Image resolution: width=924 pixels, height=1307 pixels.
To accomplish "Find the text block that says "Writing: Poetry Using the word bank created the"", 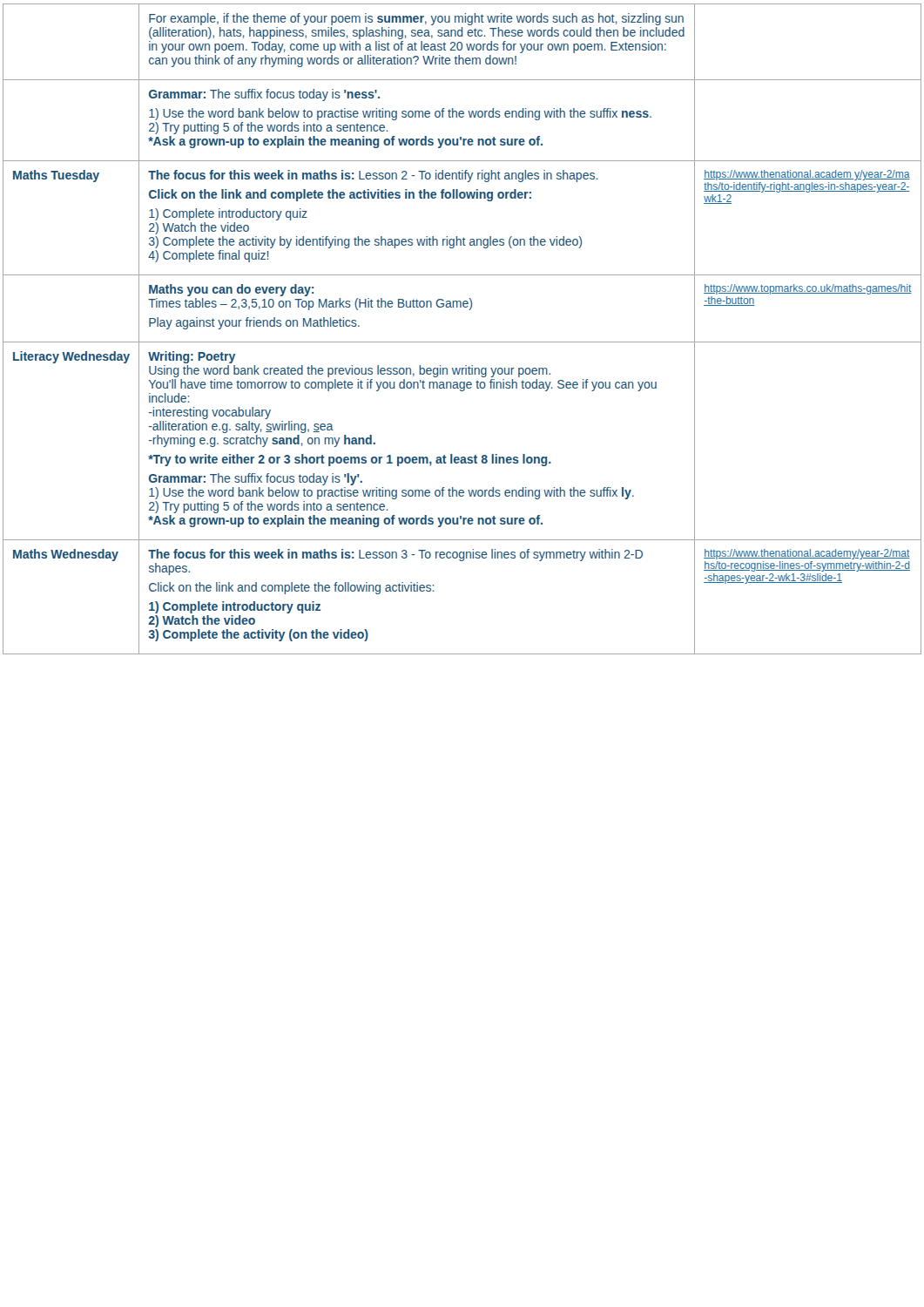I will (192, 357).
